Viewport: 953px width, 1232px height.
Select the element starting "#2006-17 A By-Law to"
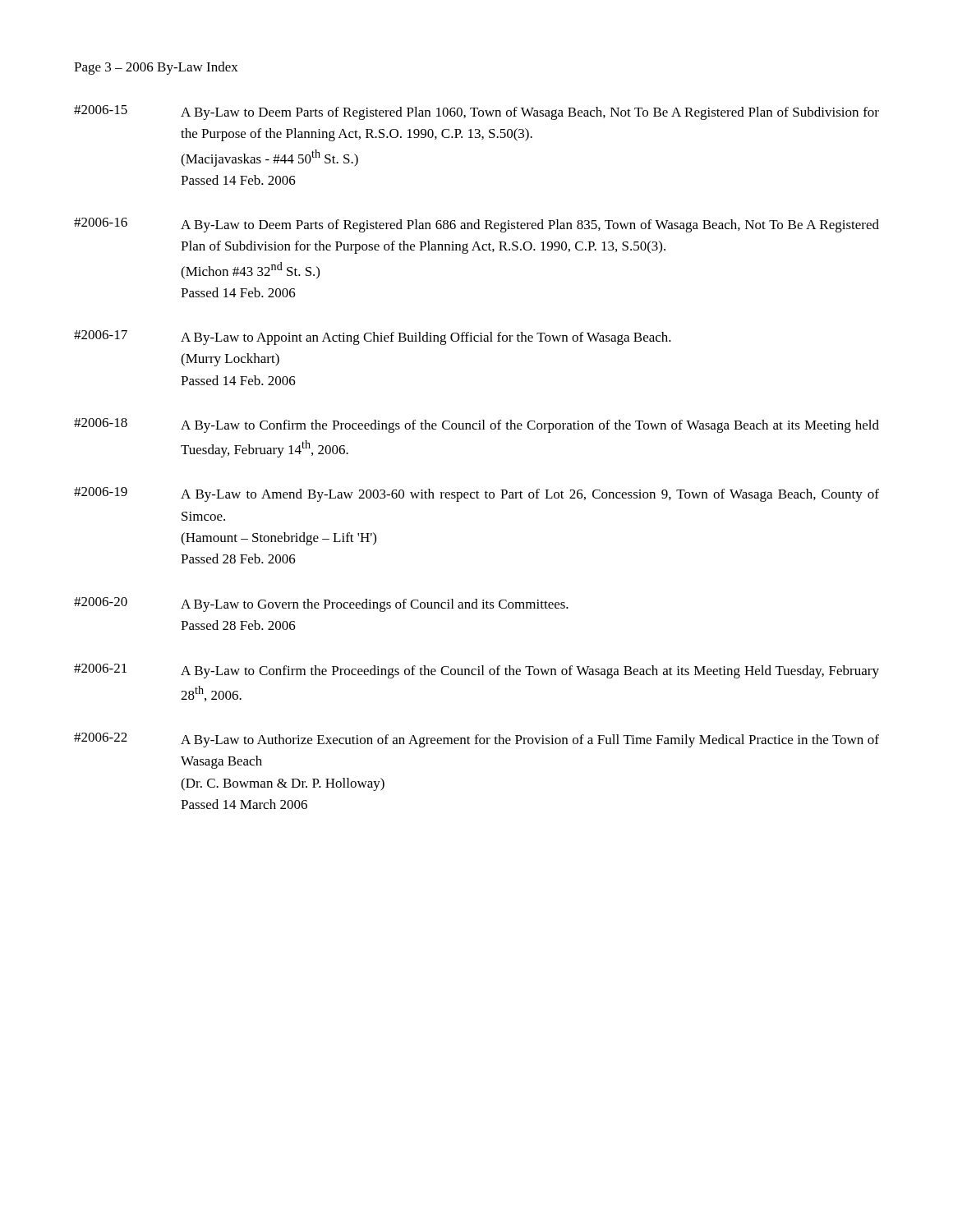(x=373, y=338)
